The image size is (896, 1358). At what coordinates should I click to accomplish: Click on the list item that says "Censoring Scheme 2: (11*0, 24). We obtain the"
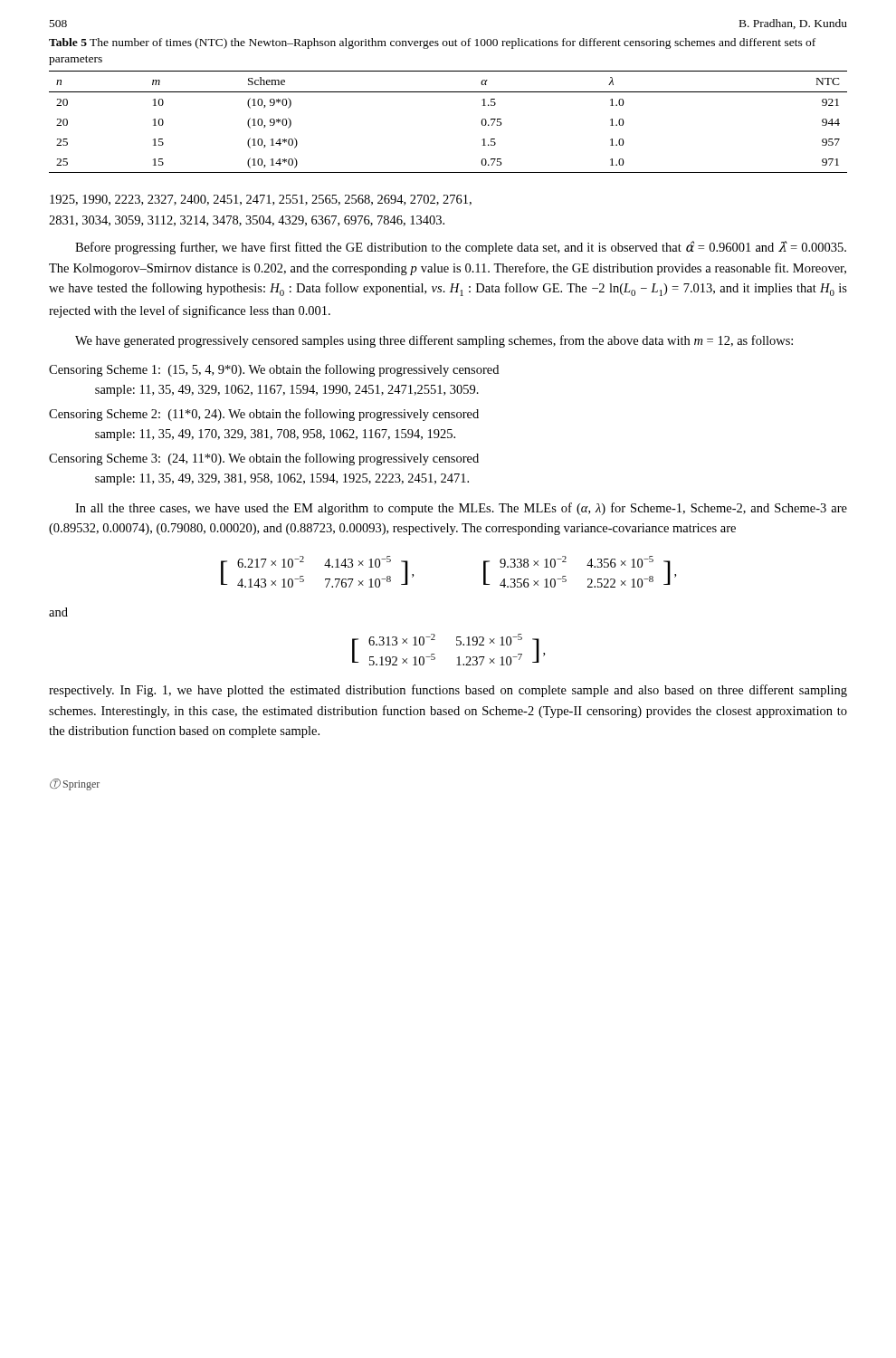pyautogui.click(x=264, y=424)
